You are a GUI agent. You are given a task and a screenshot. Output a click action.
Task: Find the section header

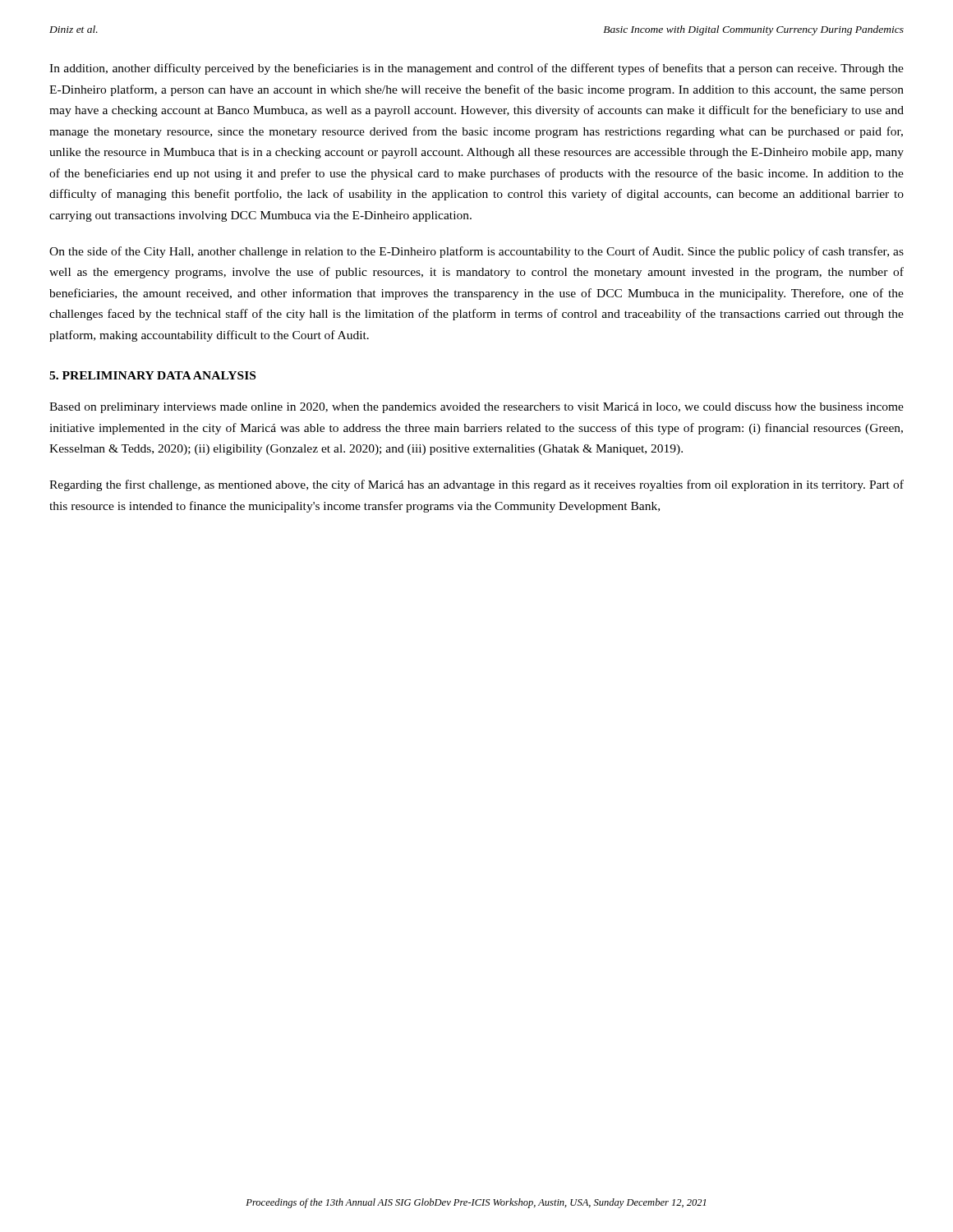pos(153,375)
